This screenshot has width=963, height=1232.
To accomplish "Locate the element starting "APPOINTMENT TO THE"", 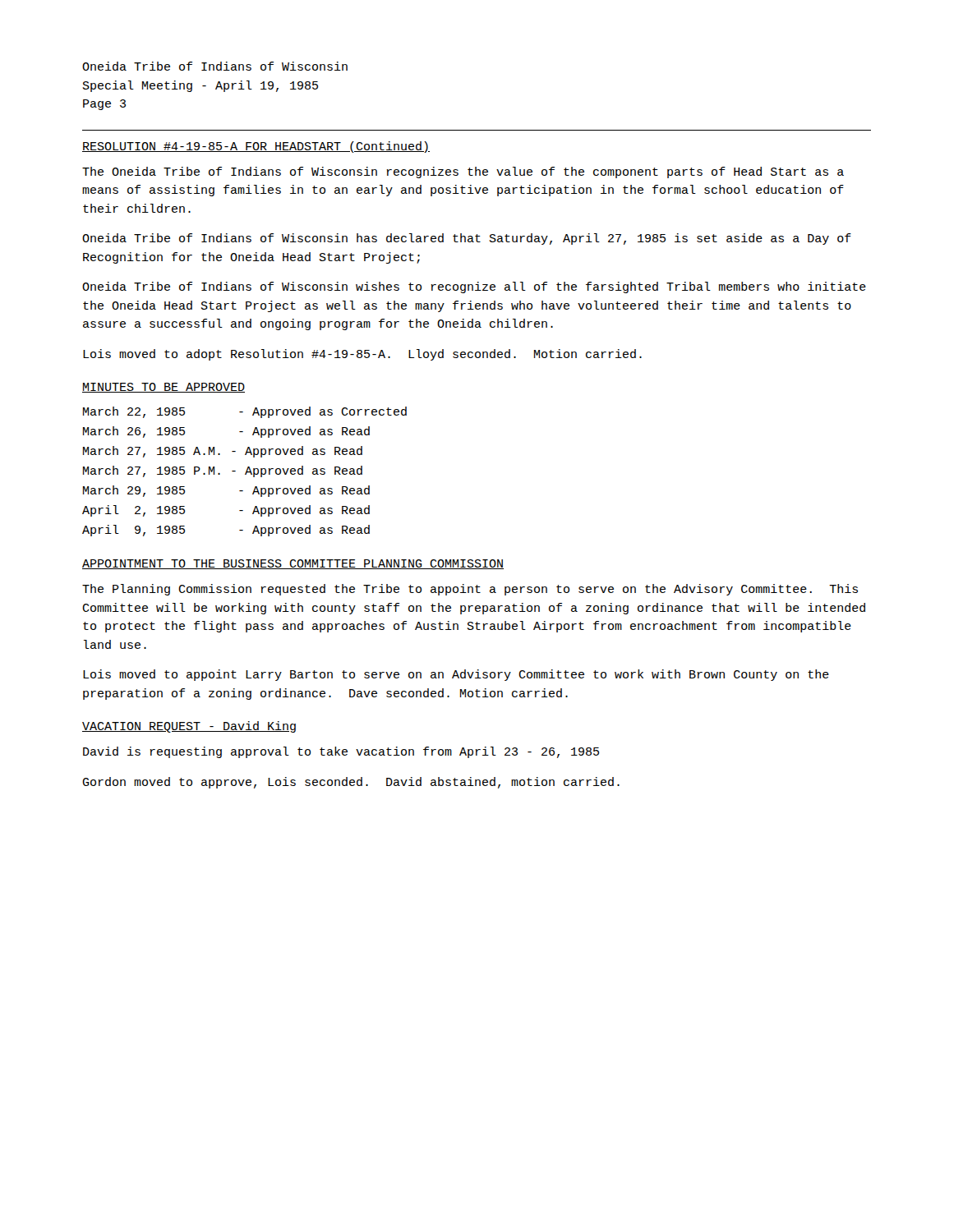I will (x=293, y=565).
